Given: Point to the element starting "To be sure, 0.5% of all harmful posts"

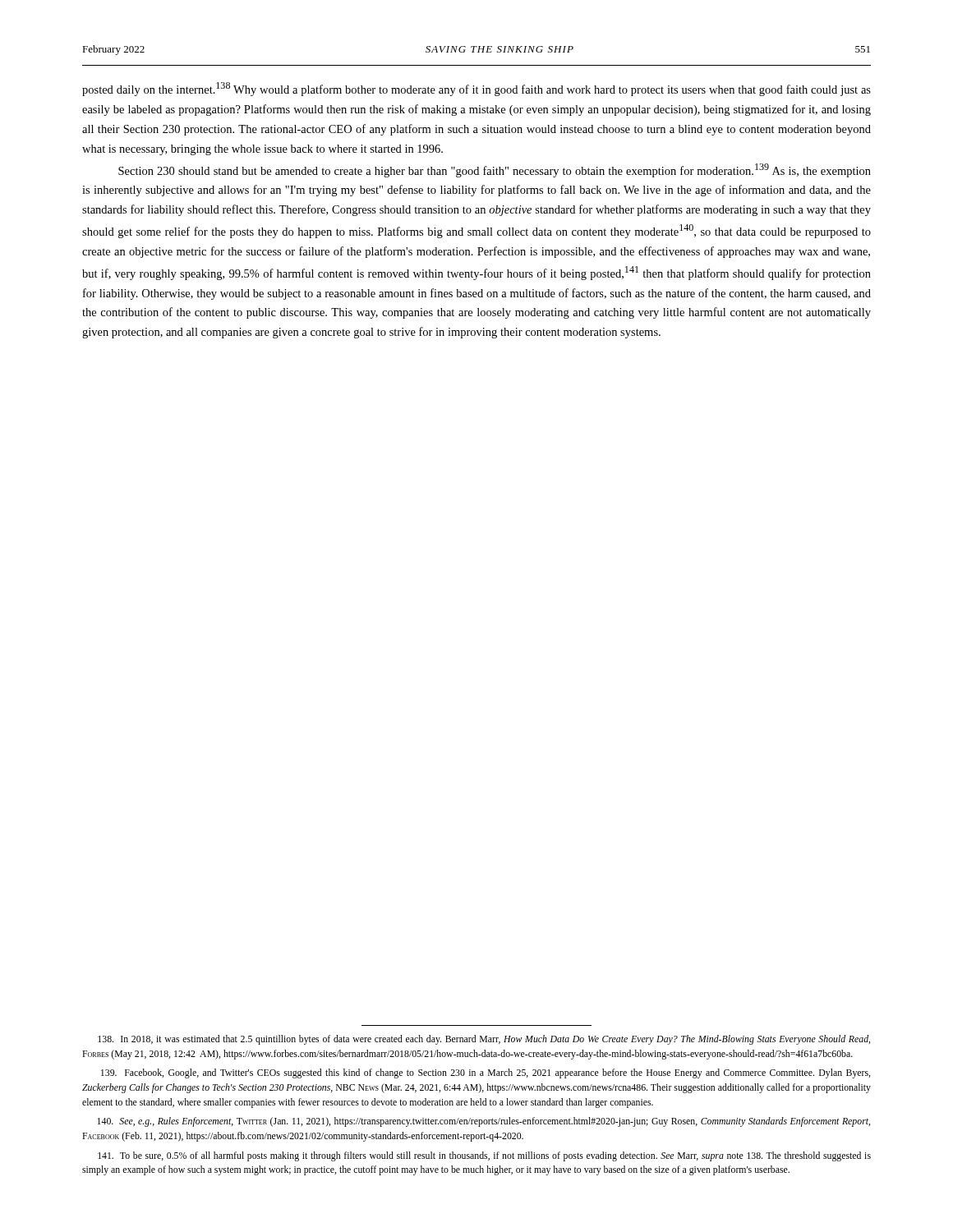Looking at the screenshot, I should (x=476, y=1163).
